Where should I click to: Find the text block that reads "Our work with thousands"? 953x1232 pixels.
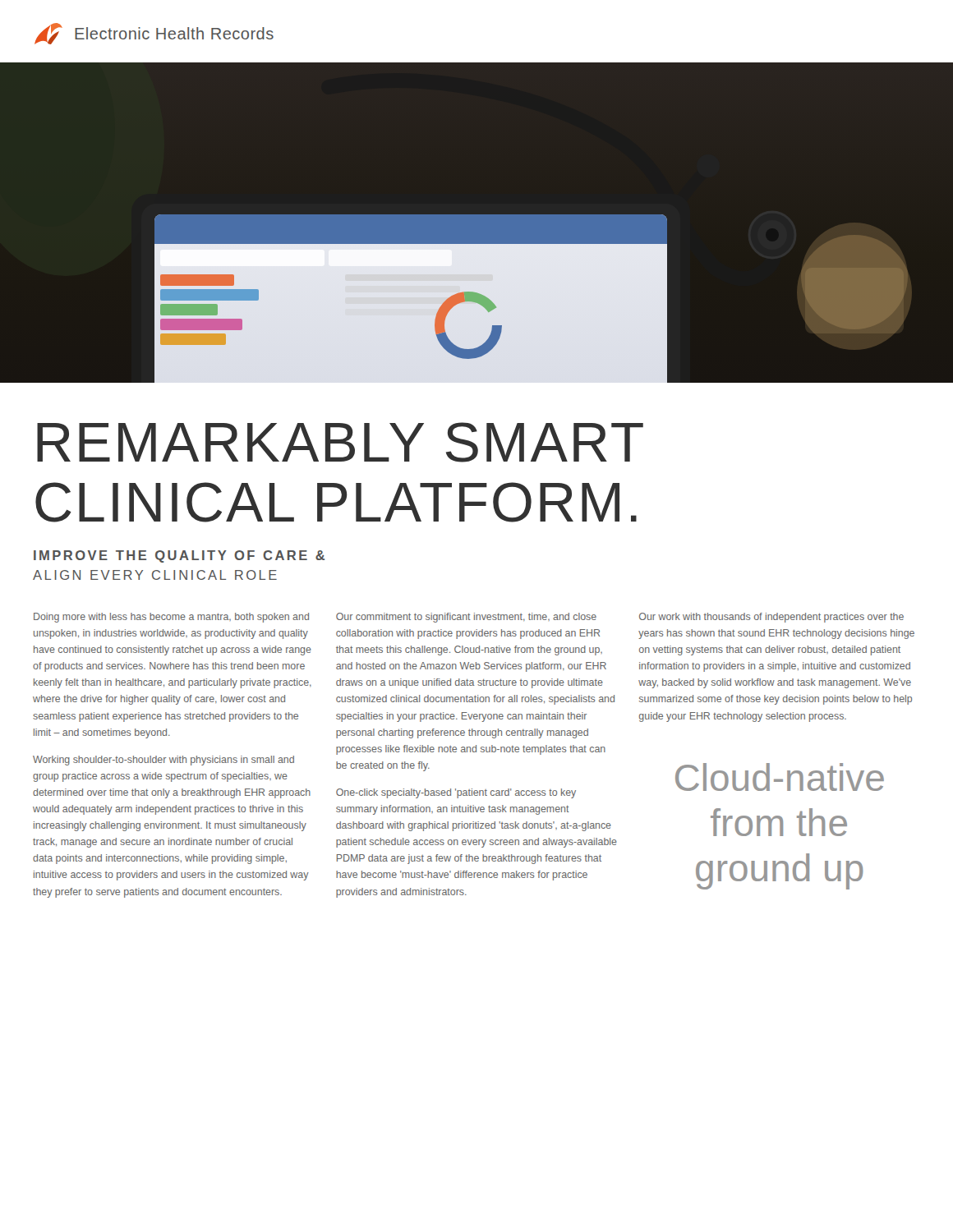point(777,666)
